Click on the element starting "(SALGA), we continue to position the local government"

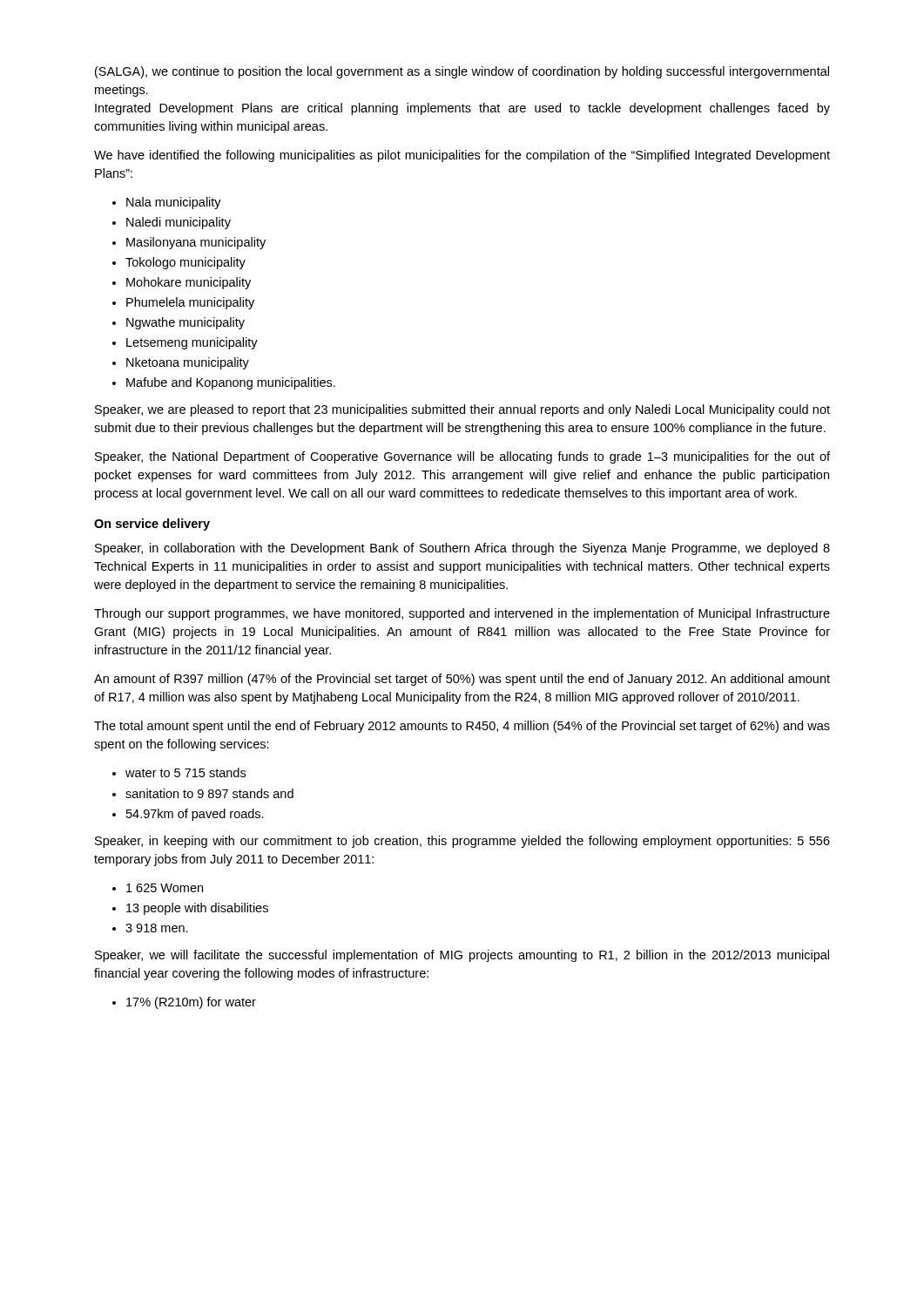tap(462, 99)
